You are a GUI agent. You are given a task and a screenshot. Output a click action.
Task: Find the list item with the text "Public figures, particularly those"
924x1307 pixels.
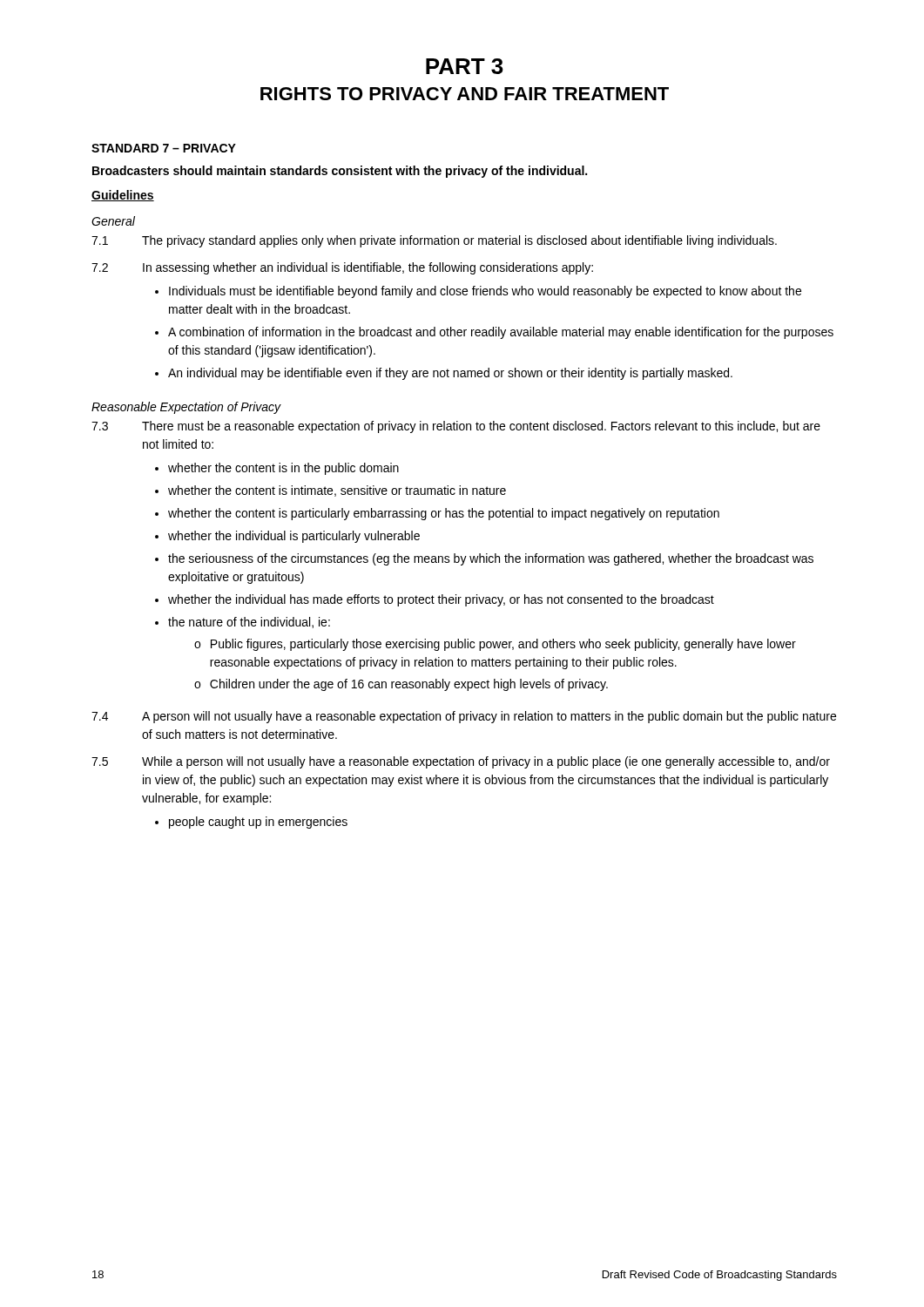pyautogui.click(x=523, y=654)
